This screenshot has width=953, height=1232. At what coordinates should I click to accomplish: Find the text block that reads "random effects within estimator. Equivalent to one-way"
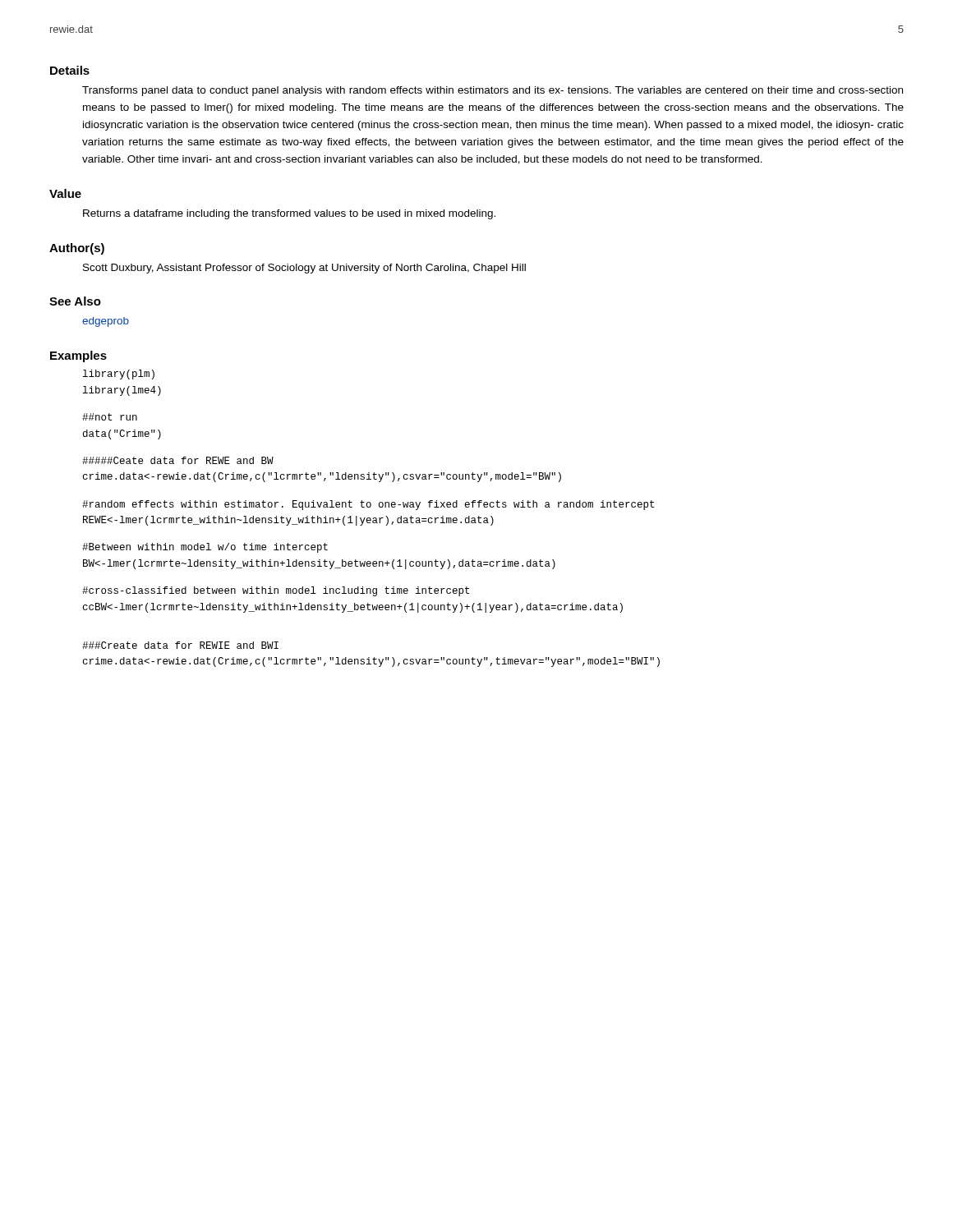[369, 513]
